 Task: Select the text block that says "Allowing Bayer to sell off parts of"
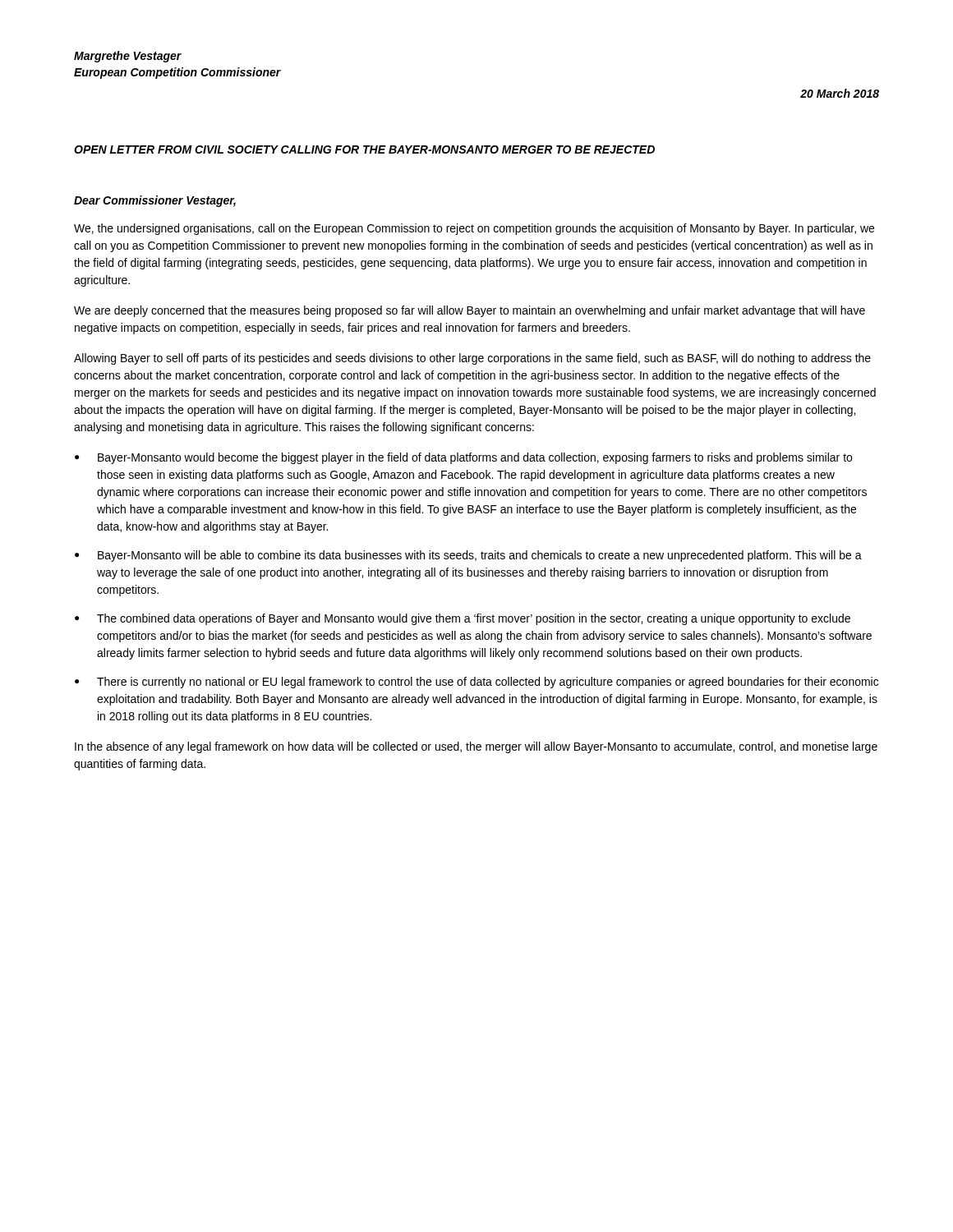(x=475, y=393)
